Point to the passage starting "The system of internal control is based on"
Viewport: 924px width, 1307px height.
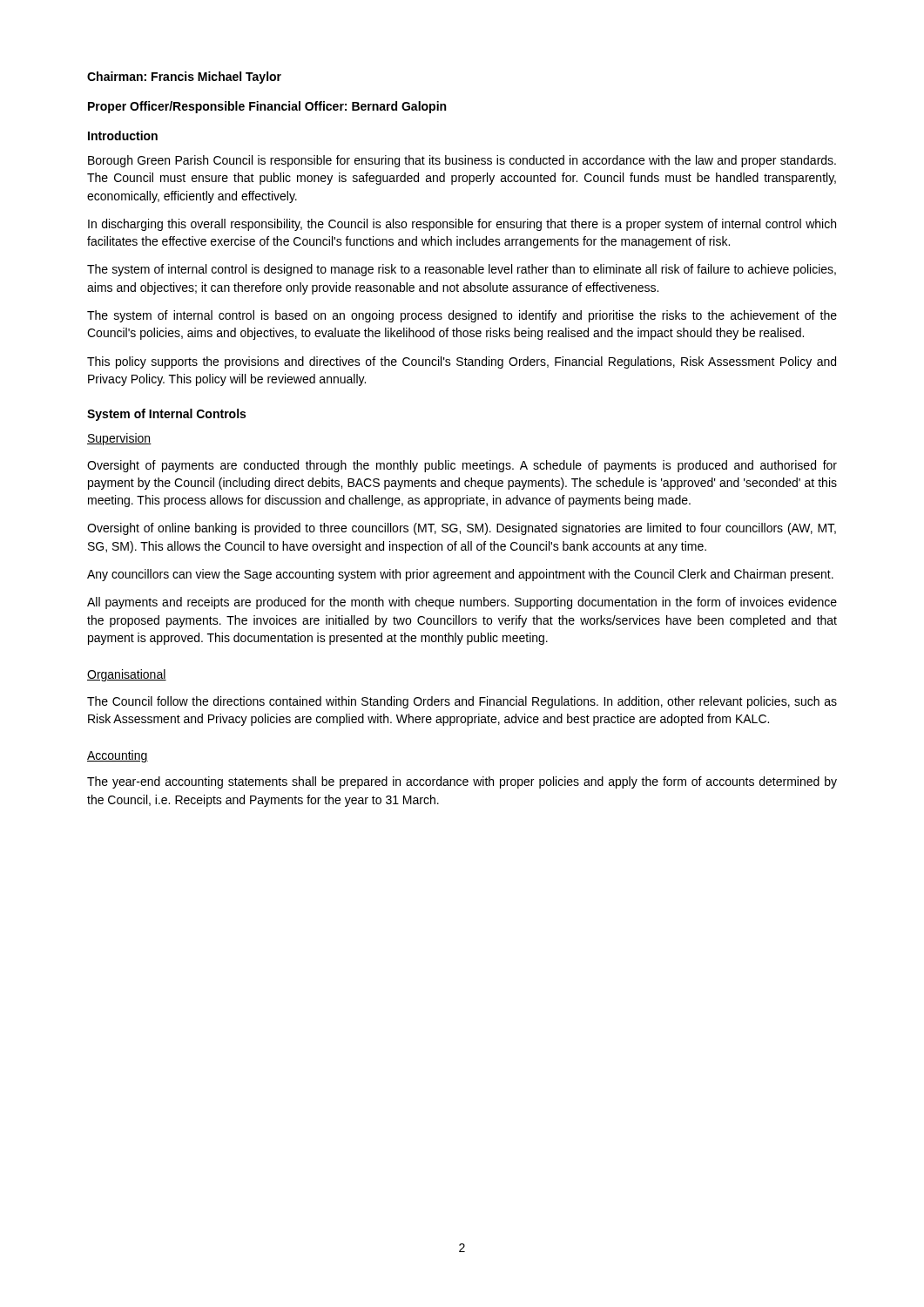coord(462,324)
